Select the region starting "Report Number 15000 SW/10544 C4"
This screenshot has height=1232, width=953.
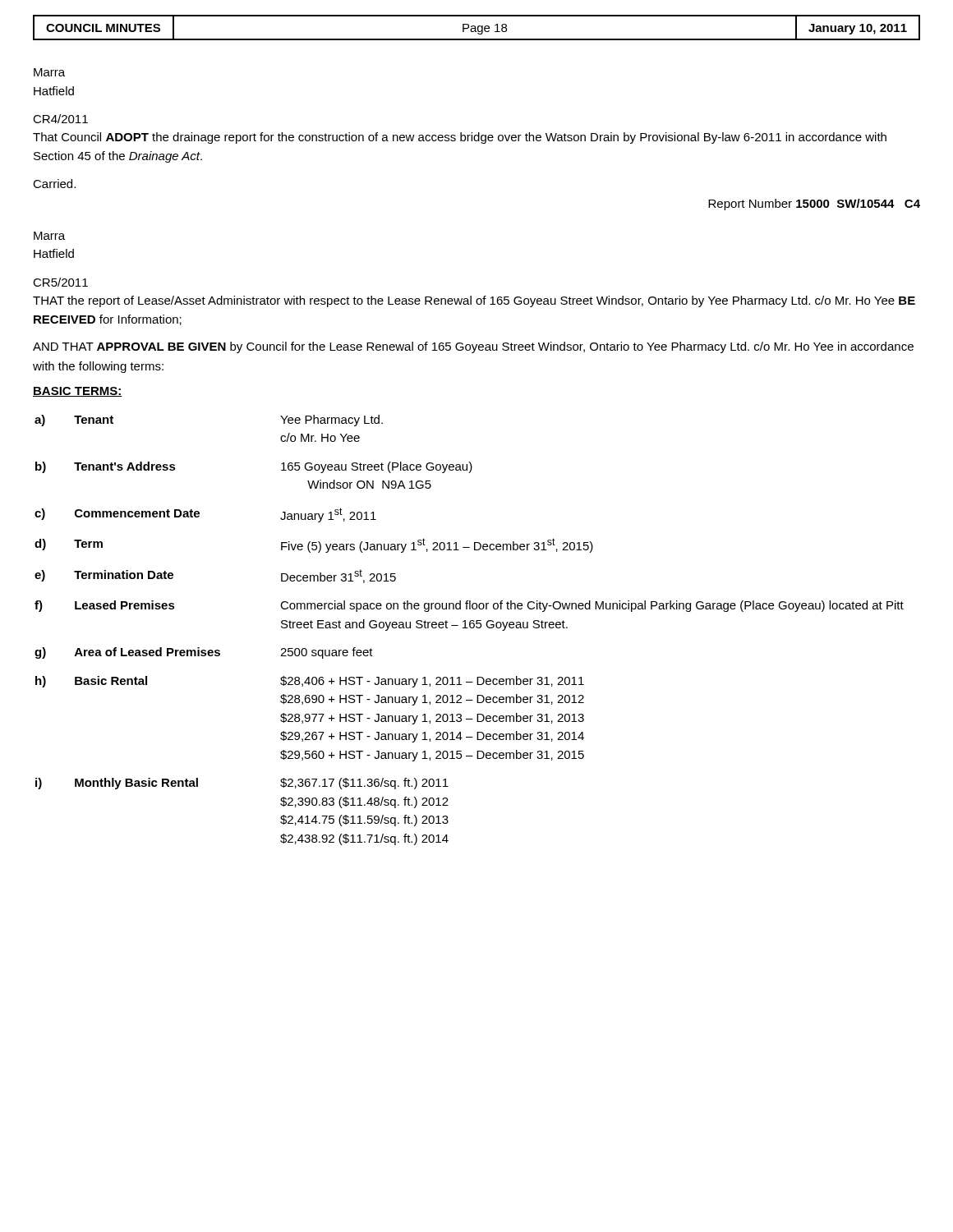(x=814, y=203)
